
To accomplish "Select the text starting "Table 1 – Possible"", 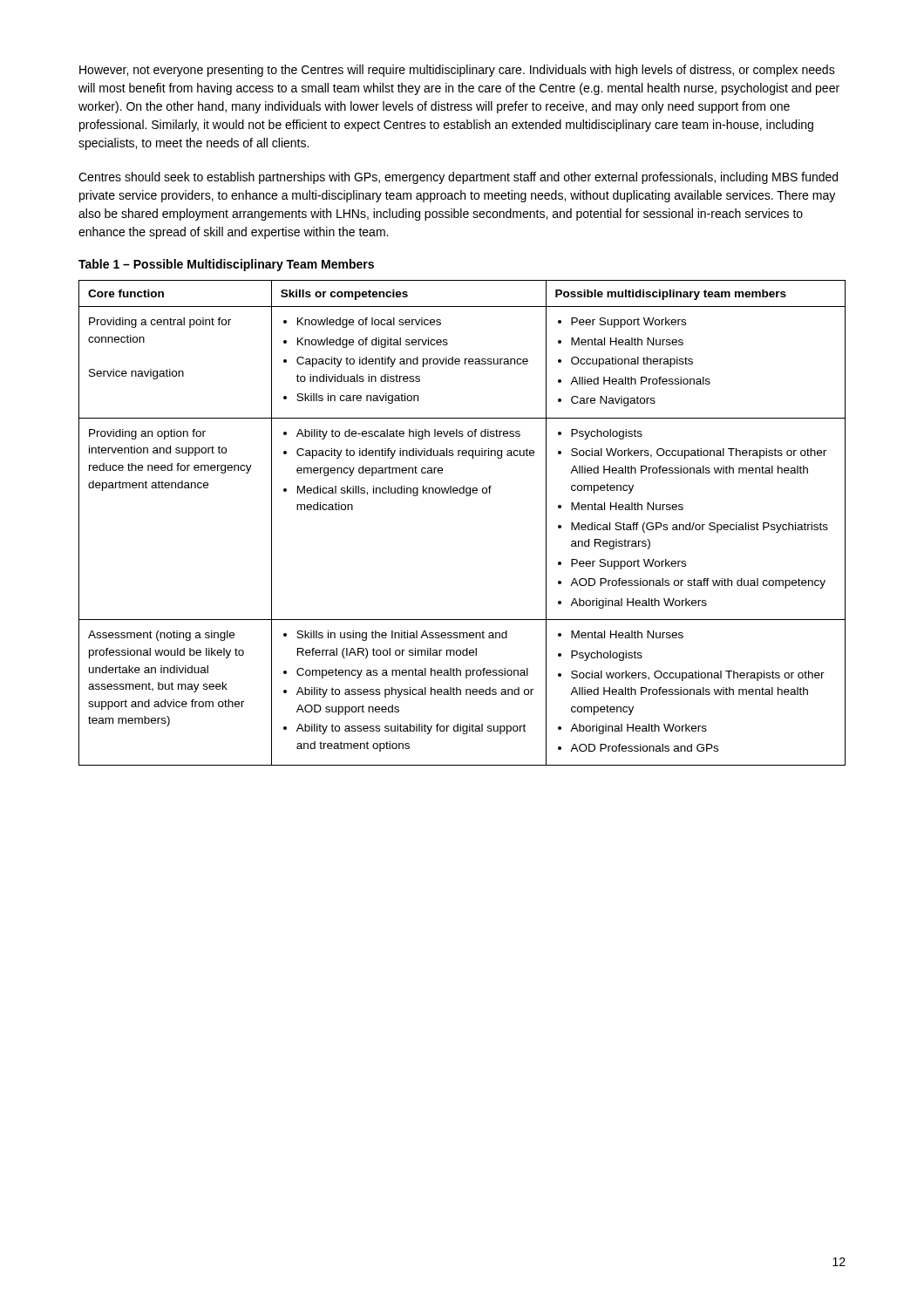I will [x=226, y=264].
